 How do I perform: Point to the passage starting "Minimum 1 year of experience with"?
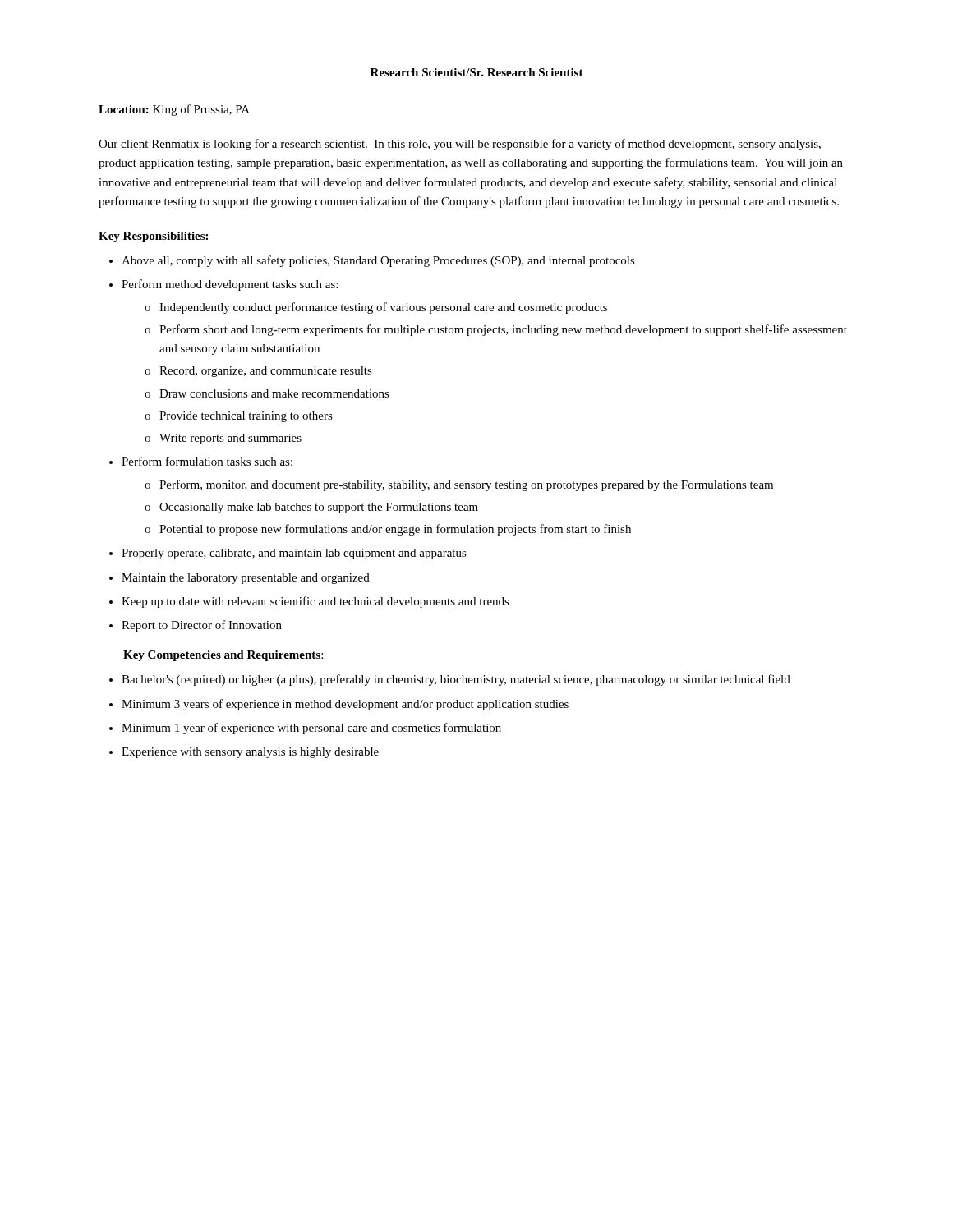point(476,728)
